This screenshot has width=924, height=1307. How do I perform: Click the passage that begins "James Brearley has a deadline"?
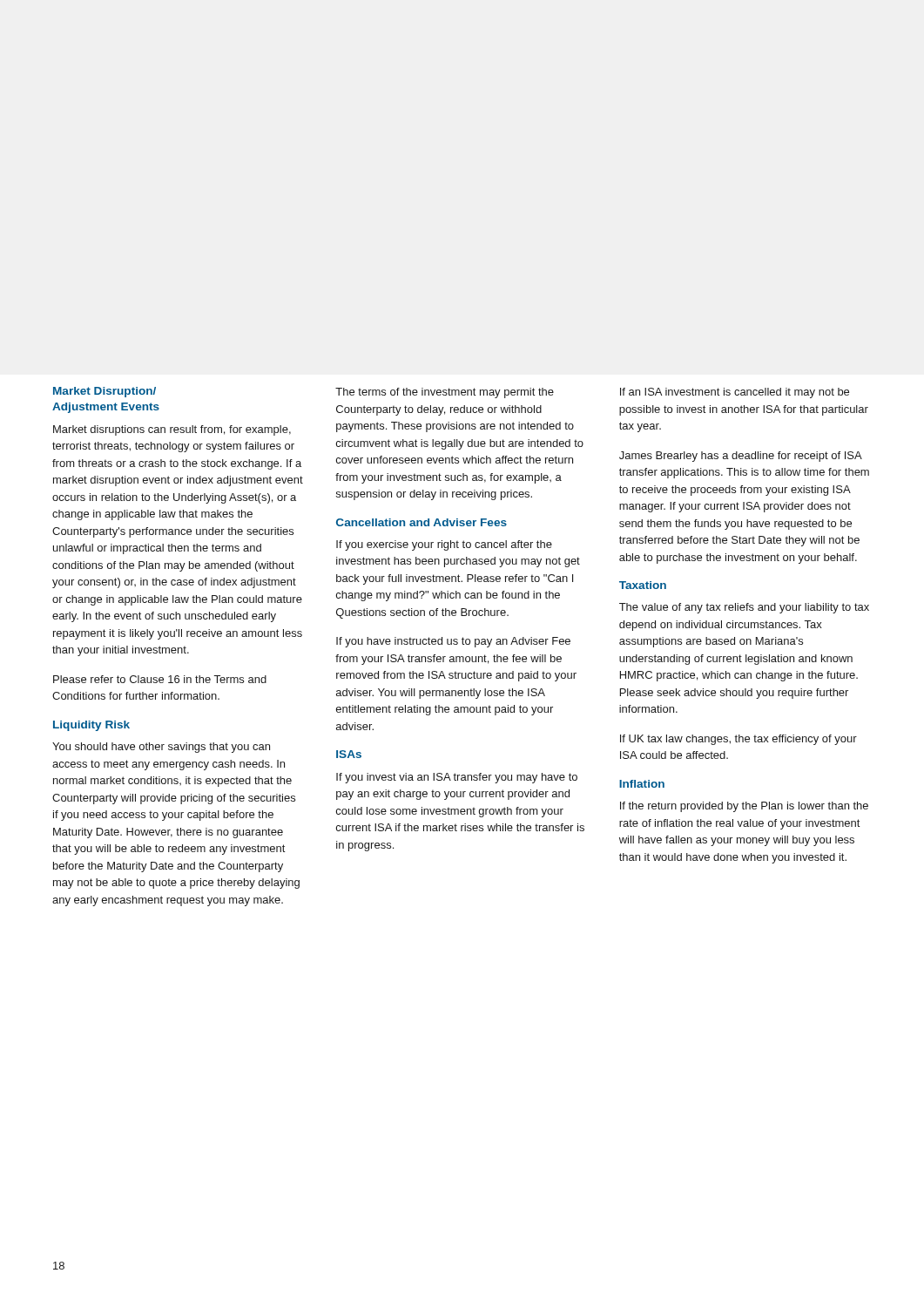(x=744, y=506)
